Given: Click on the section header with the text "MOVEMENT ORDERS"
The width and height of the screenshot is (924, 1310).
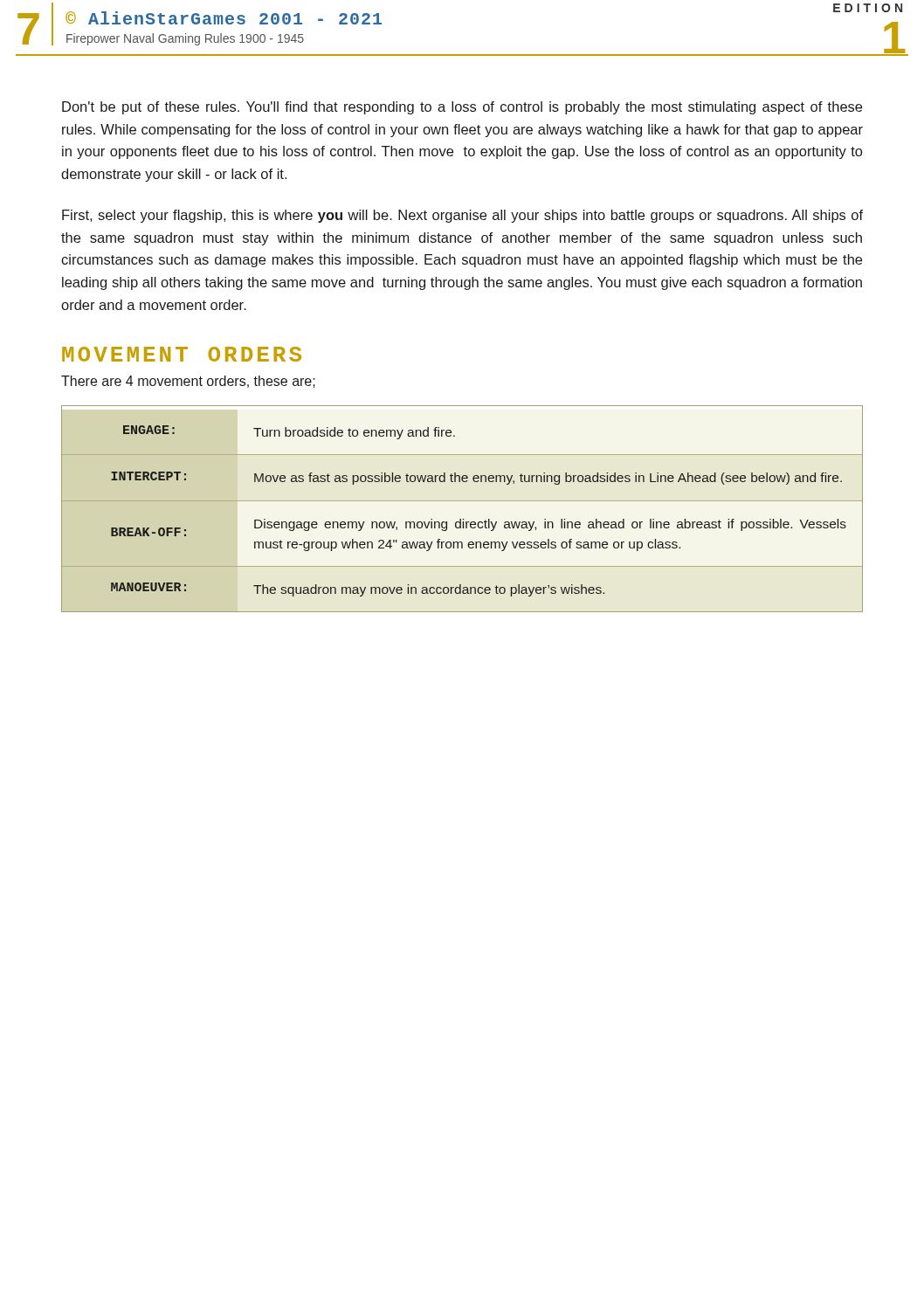Looking at the screenshot, I should tap(183, 356).
